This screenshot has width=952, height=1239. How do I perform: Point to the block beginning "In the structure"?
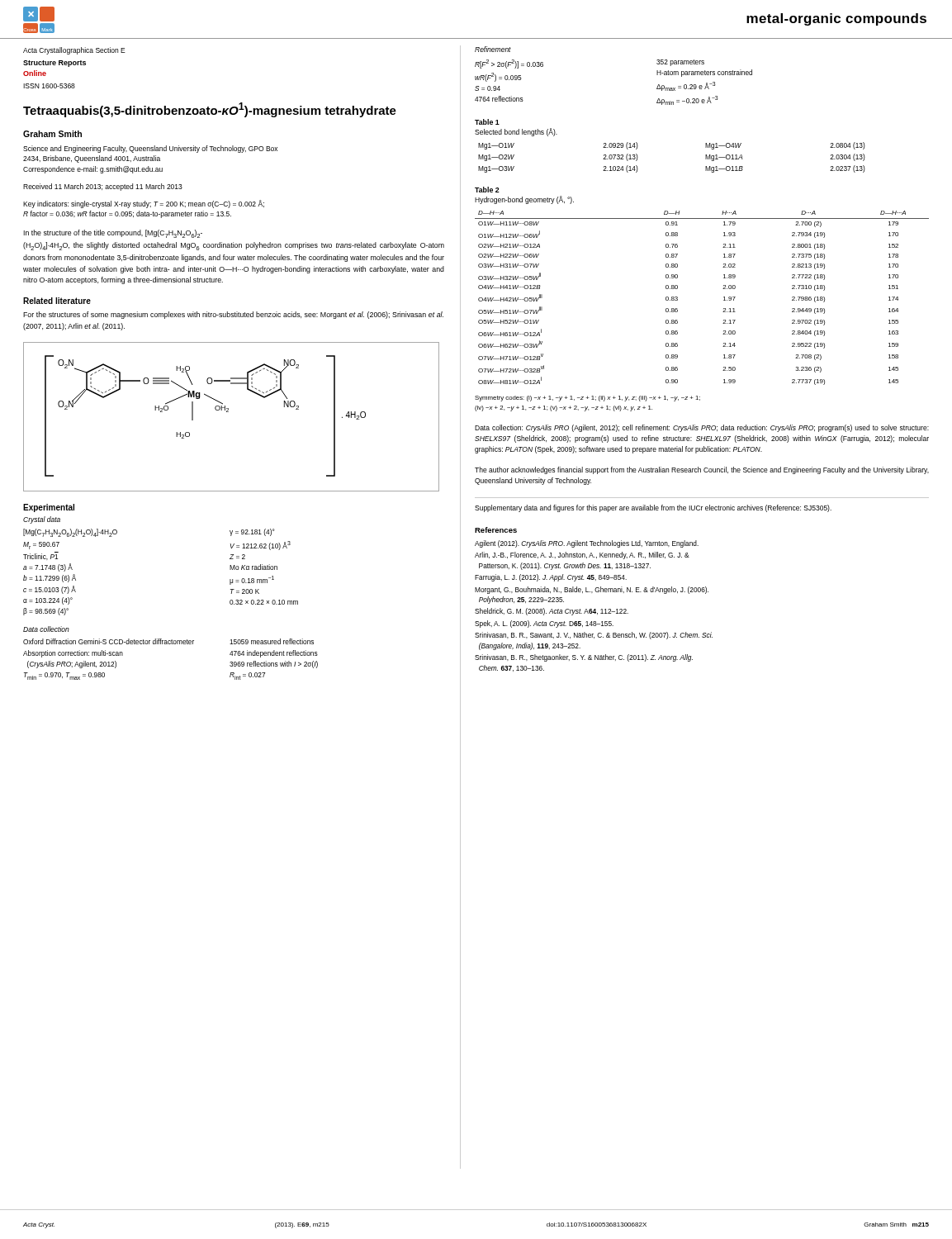(x=234, y=257)
